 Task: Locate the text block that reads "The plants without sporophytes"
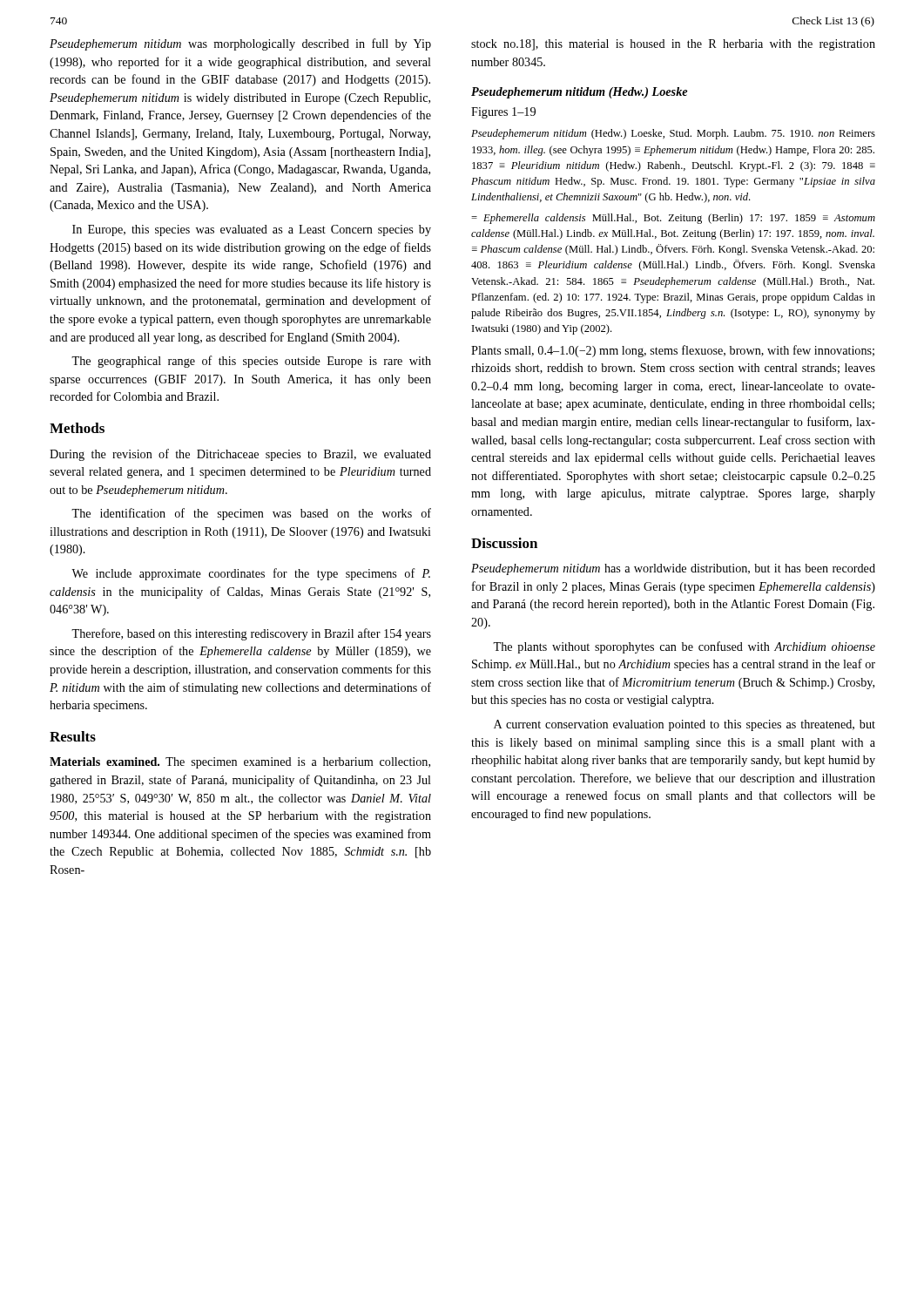point(673,673)
